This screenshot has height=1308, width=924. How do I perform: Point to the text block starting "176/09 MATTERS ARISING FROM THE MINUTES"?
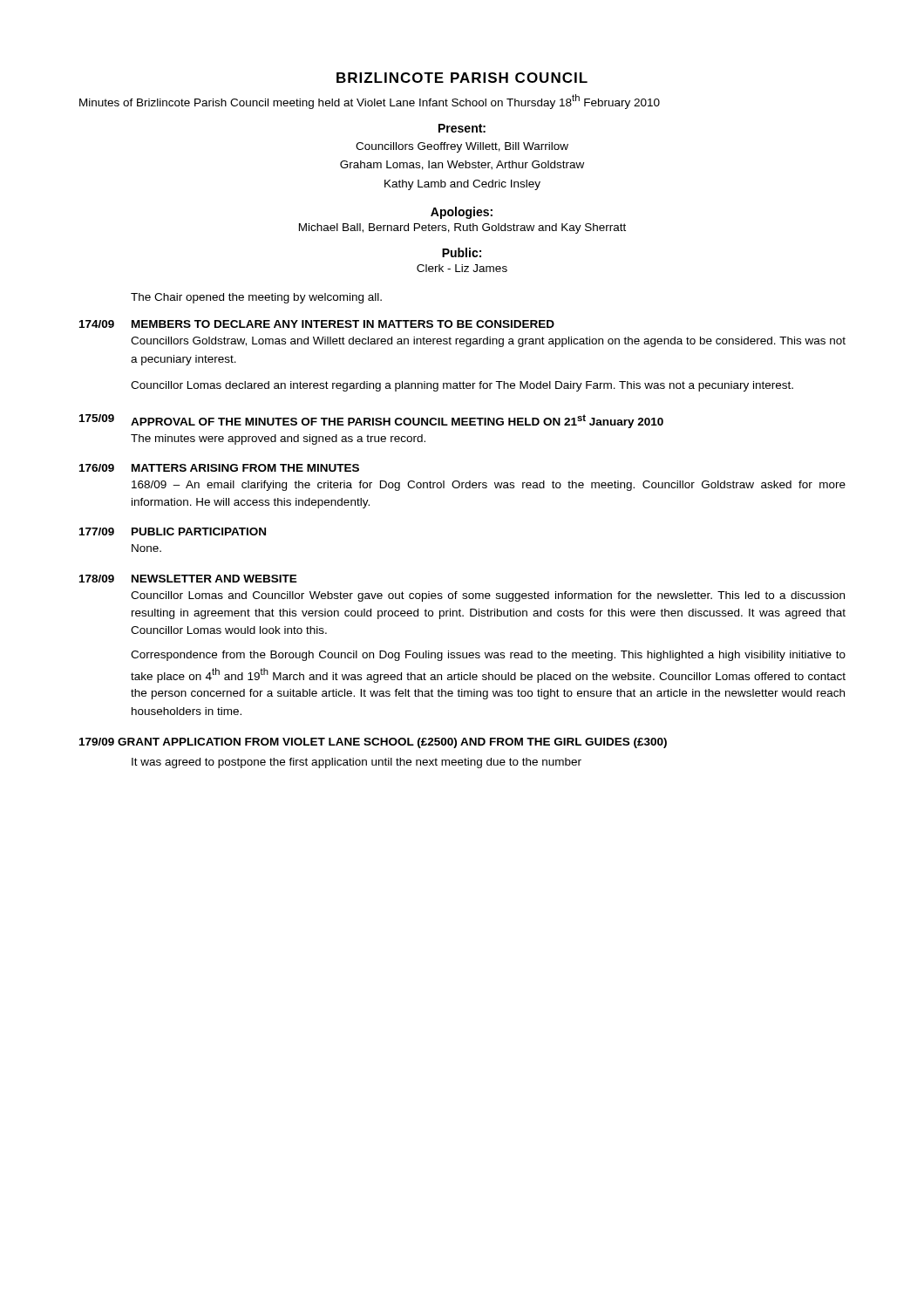tap(219, 468)
